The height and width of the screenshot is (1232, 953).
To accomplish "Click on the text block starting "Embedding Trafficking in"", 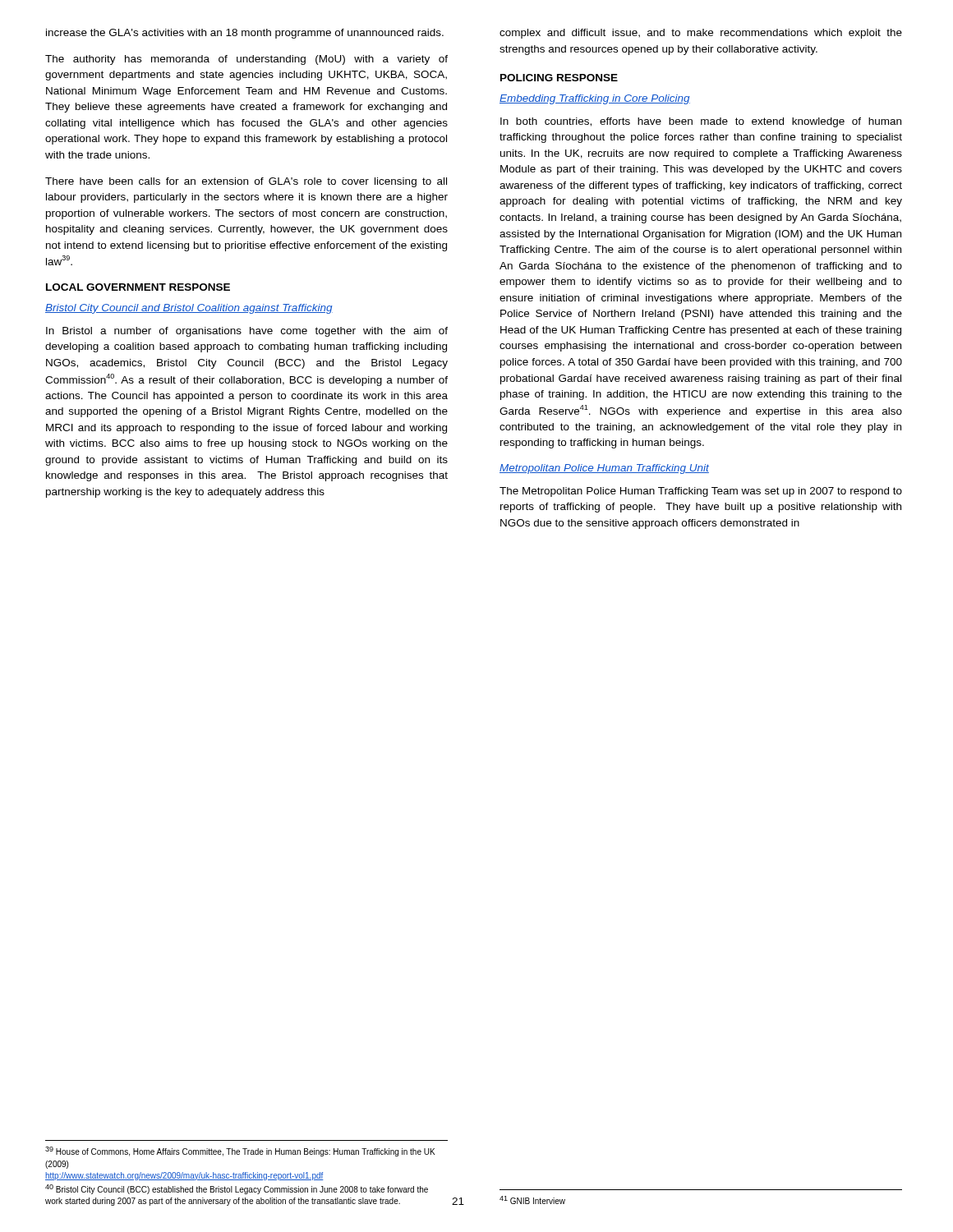I will coord(595,99).
